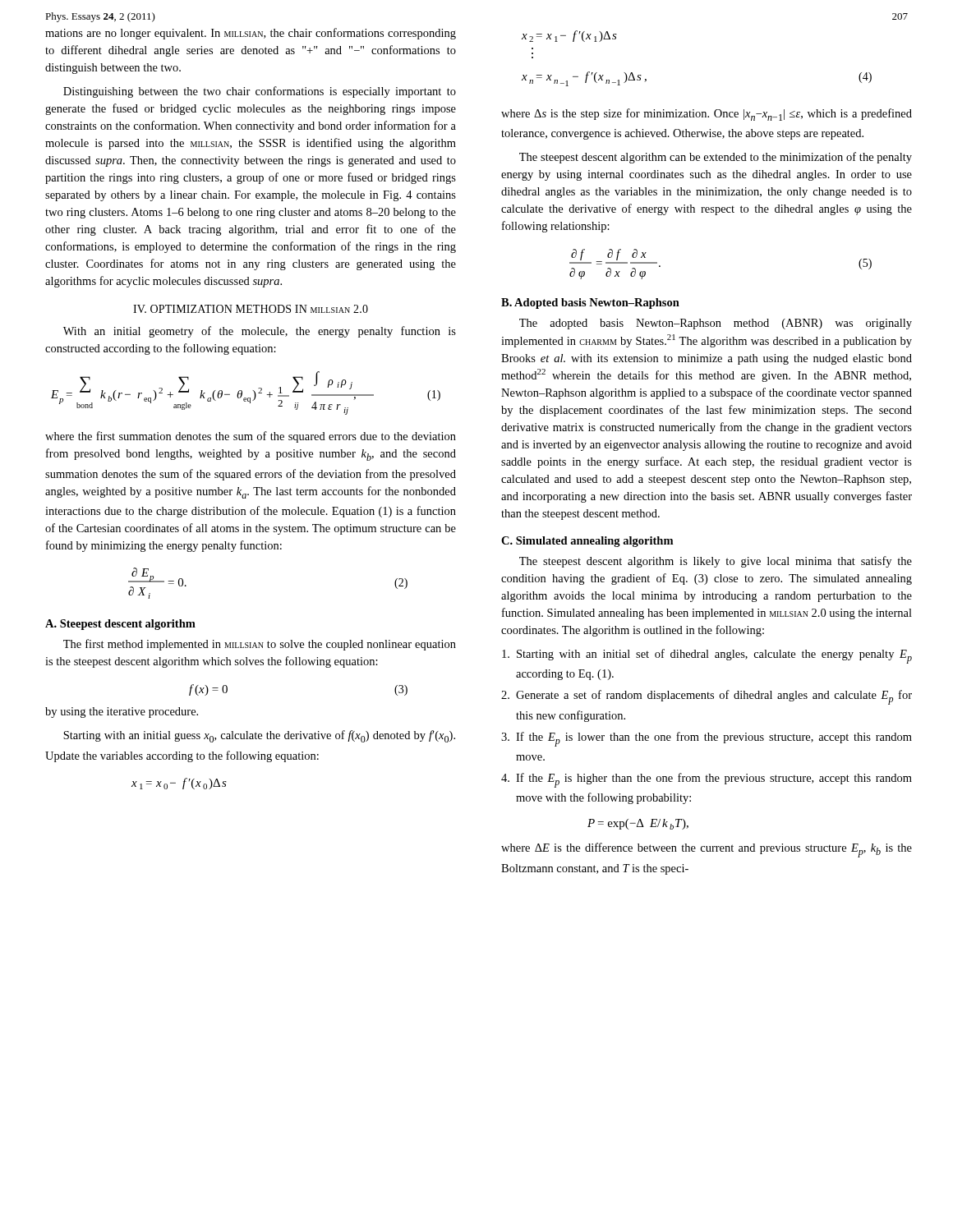Locate the text block that reads "The adopted basis"
The width and height of the screenshot is (953, 1232).
coord(707,419)
